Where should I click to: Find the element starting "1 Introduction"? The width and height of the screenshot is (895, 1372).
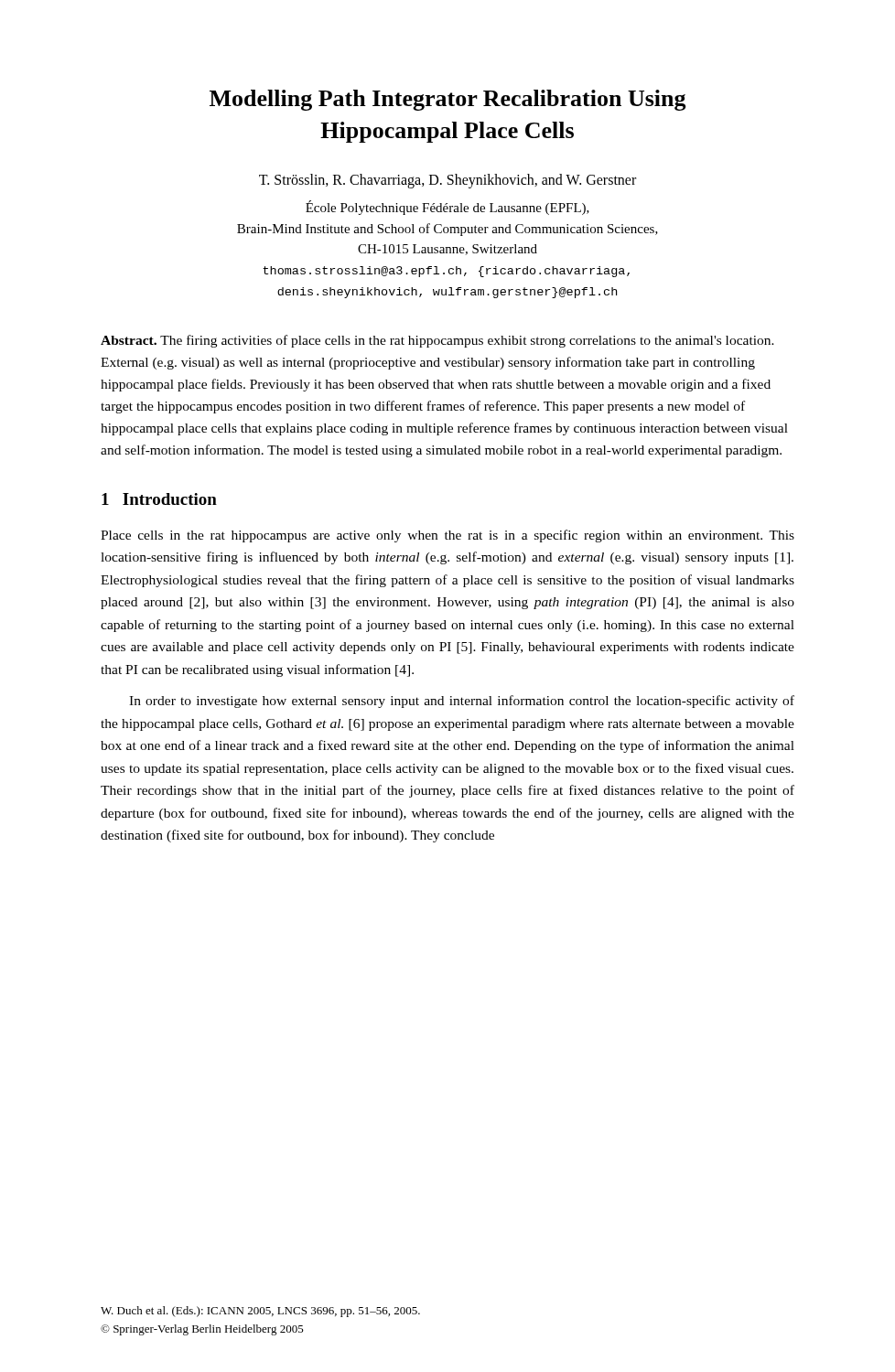coord(159,499)
